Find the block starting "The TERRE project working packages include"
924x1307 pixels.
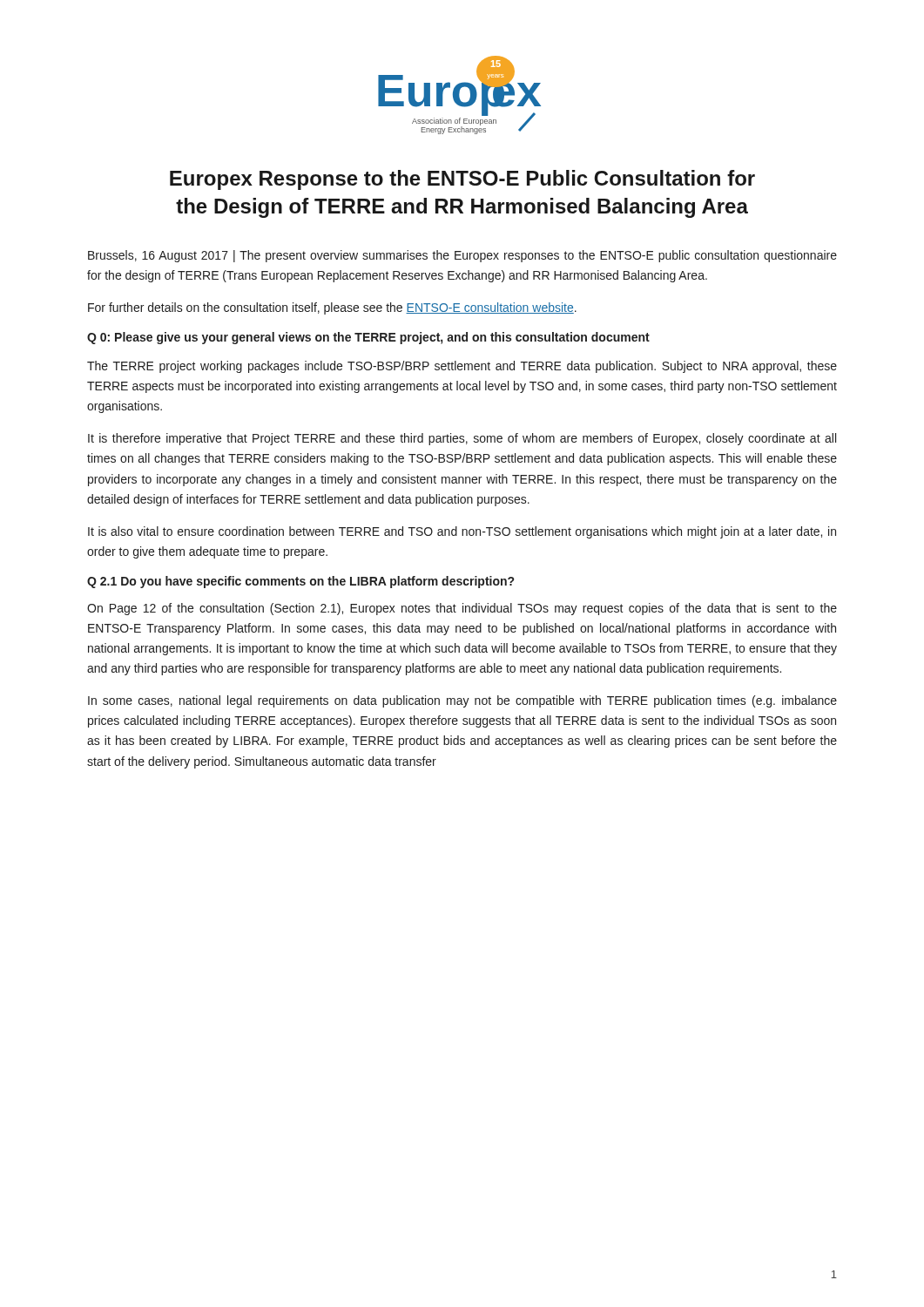pos(462,386)
